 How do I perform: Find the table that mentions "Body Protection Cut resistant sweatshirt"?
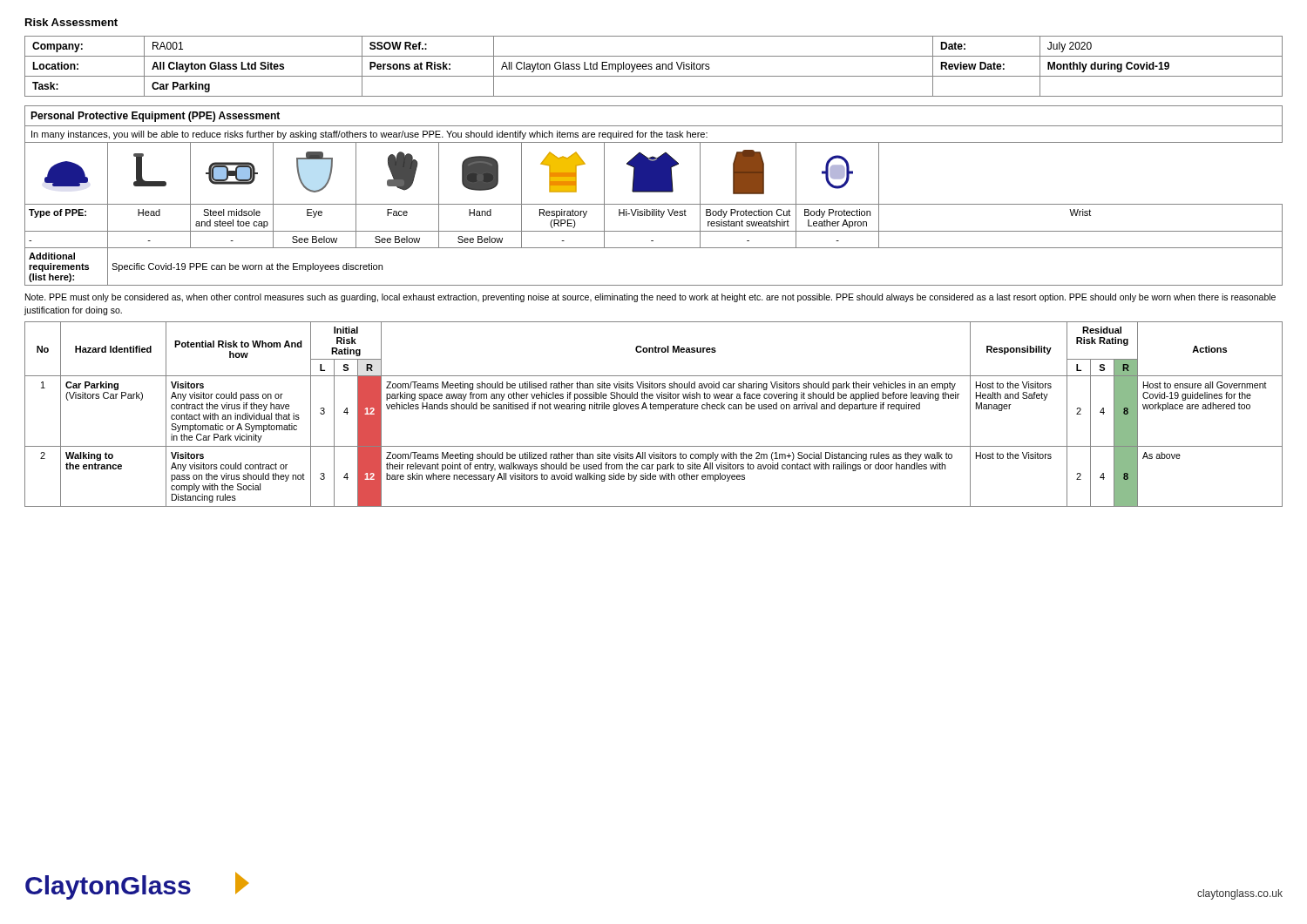click(x=654, y=195)
